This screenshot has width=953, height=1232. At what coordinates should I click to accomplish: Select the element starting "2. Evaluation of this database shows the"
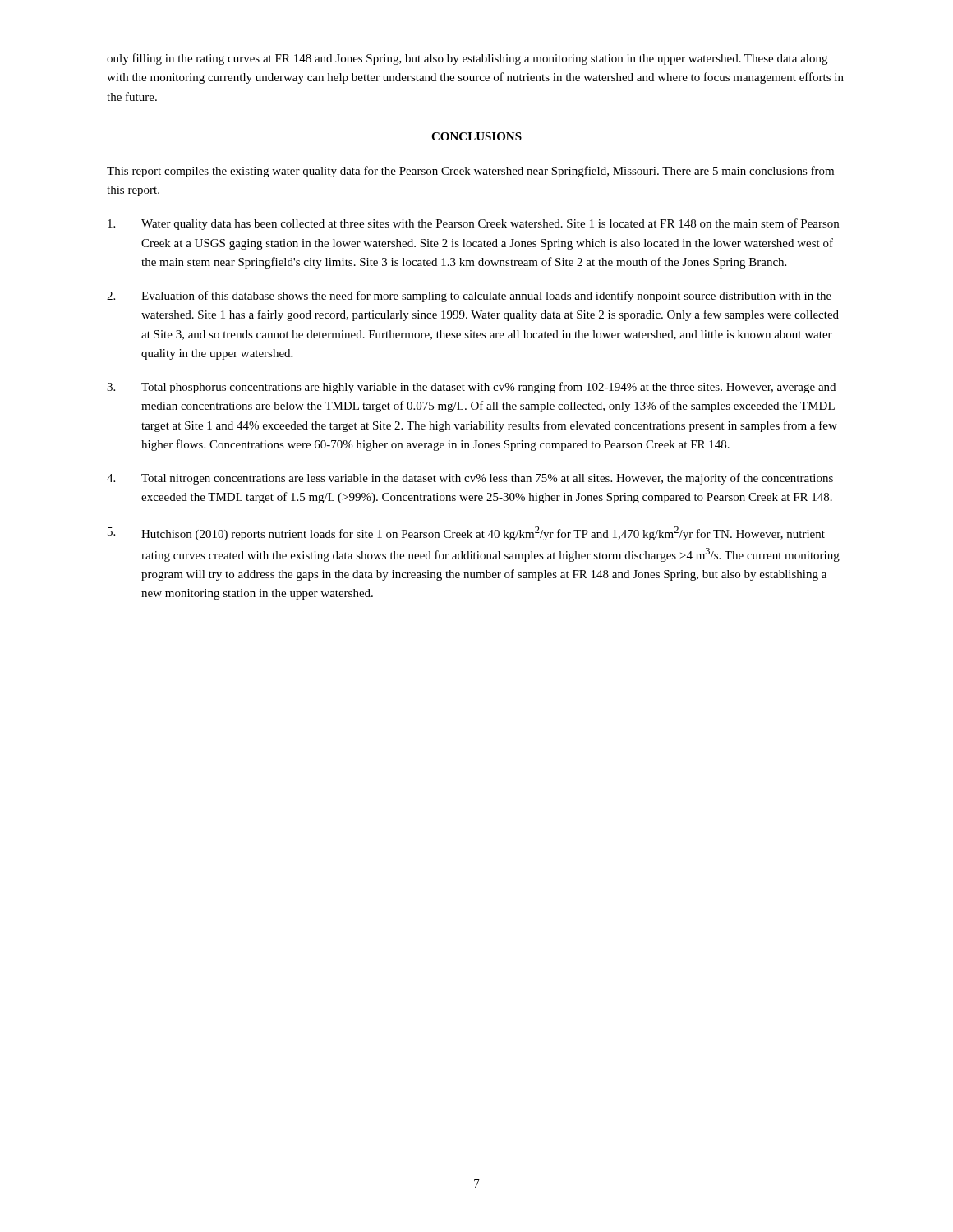click(x=476, y=325)
